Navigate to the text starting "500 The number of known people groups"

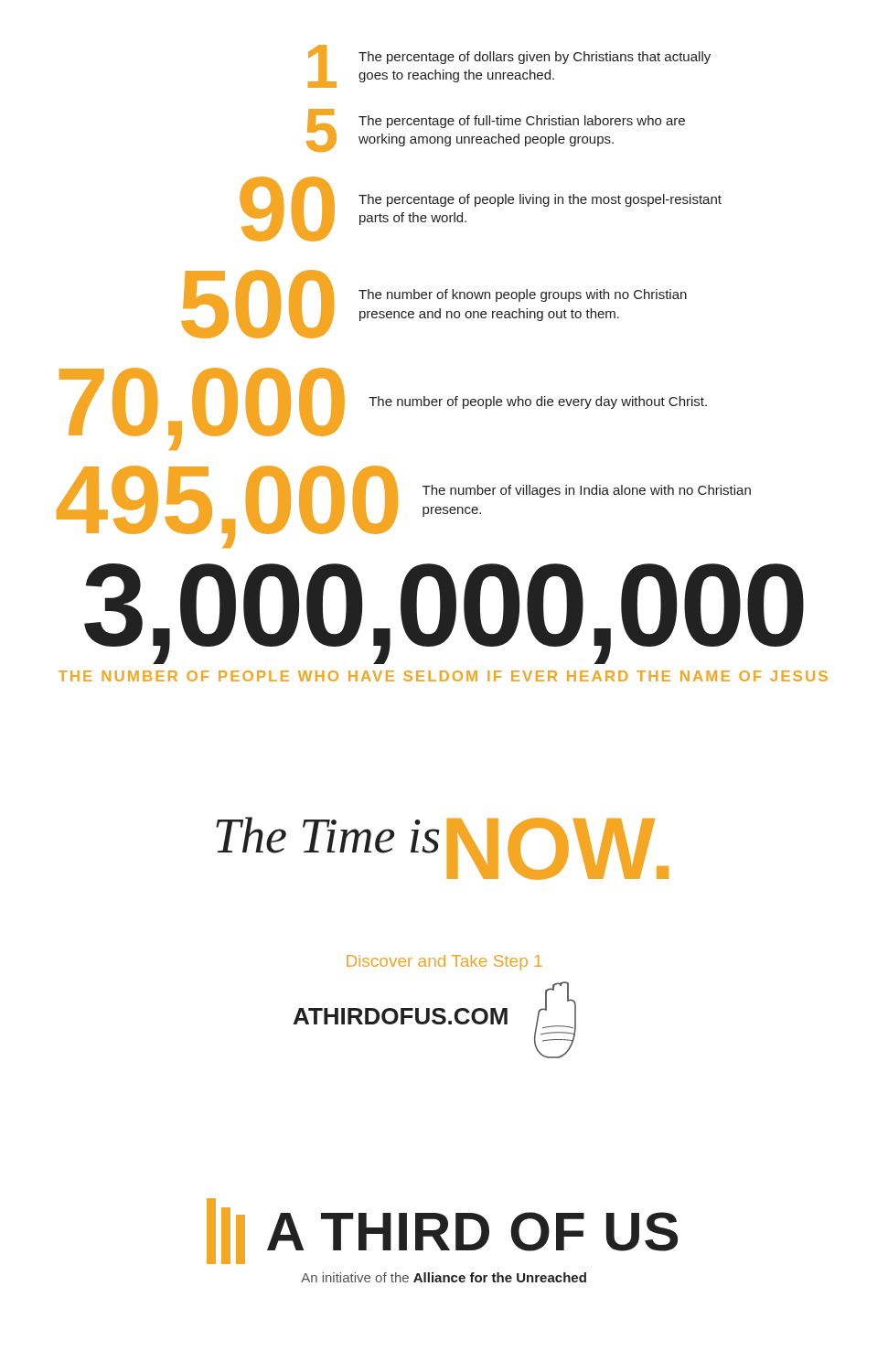(x=390, y=304)
